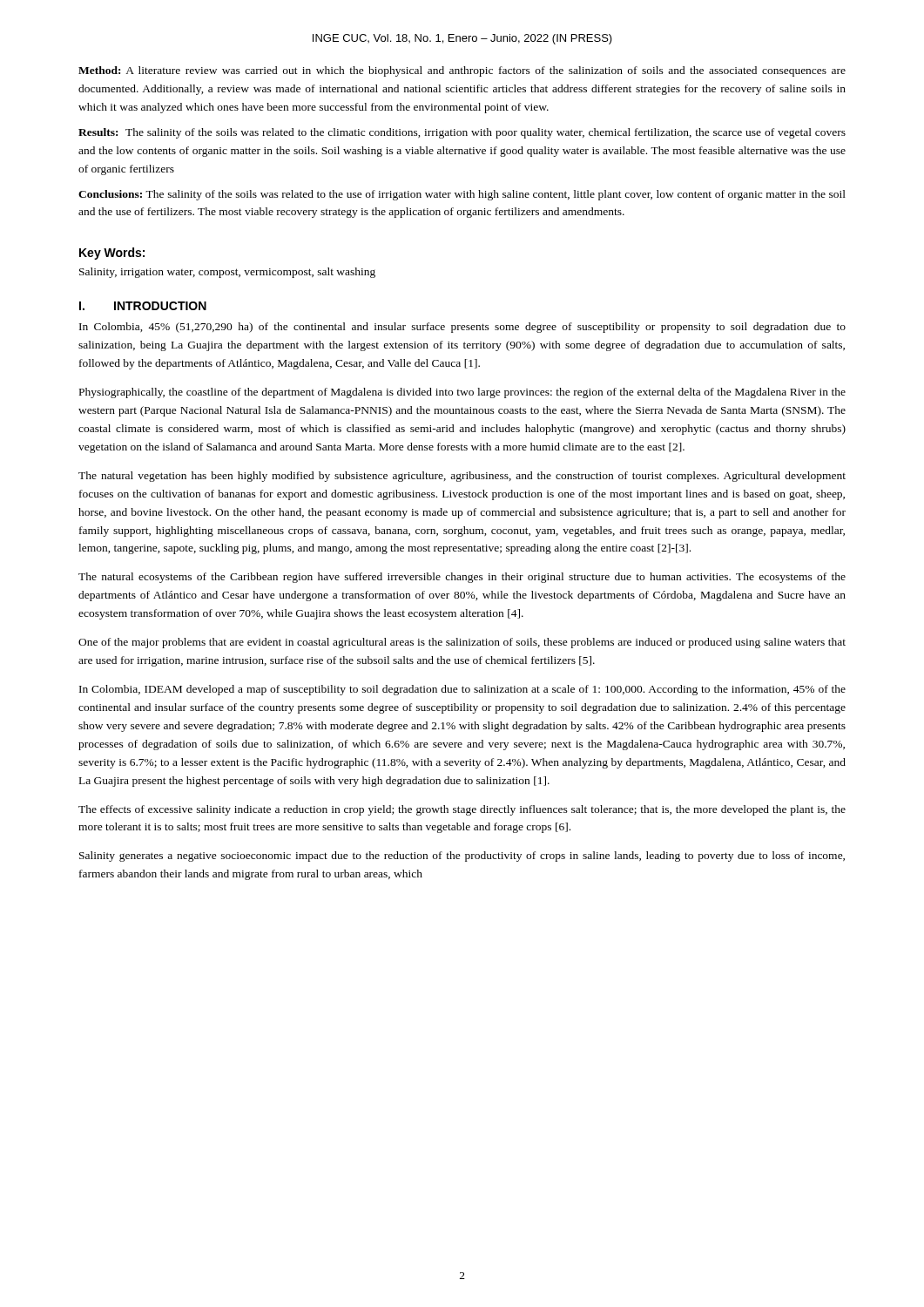Point to the text starting "Method: A literature review was"
924x1307 pixels.
coord(462,88)
